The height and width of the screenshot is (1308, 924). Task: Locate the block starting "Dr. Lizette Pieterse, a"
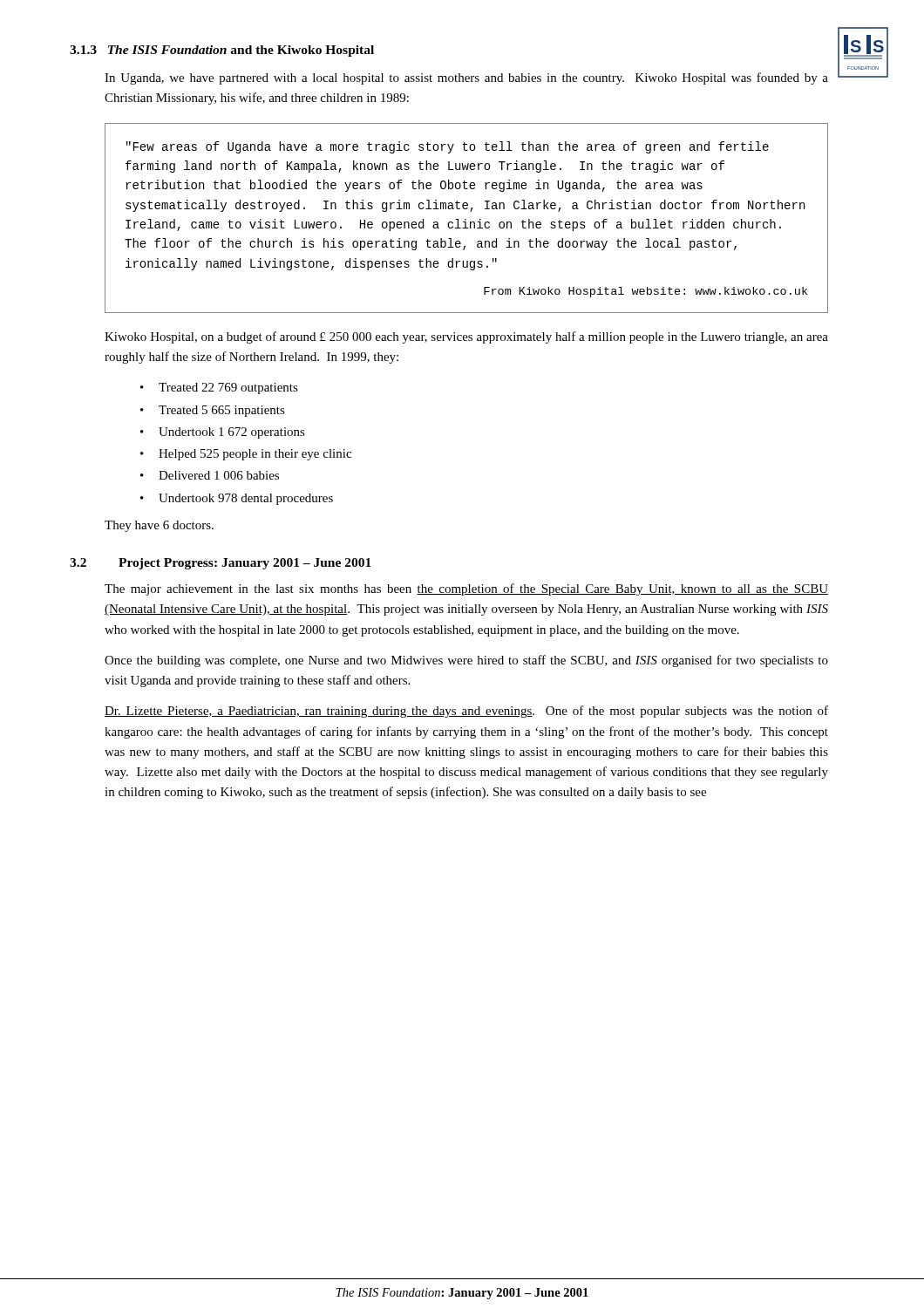[x=466, y=752]
